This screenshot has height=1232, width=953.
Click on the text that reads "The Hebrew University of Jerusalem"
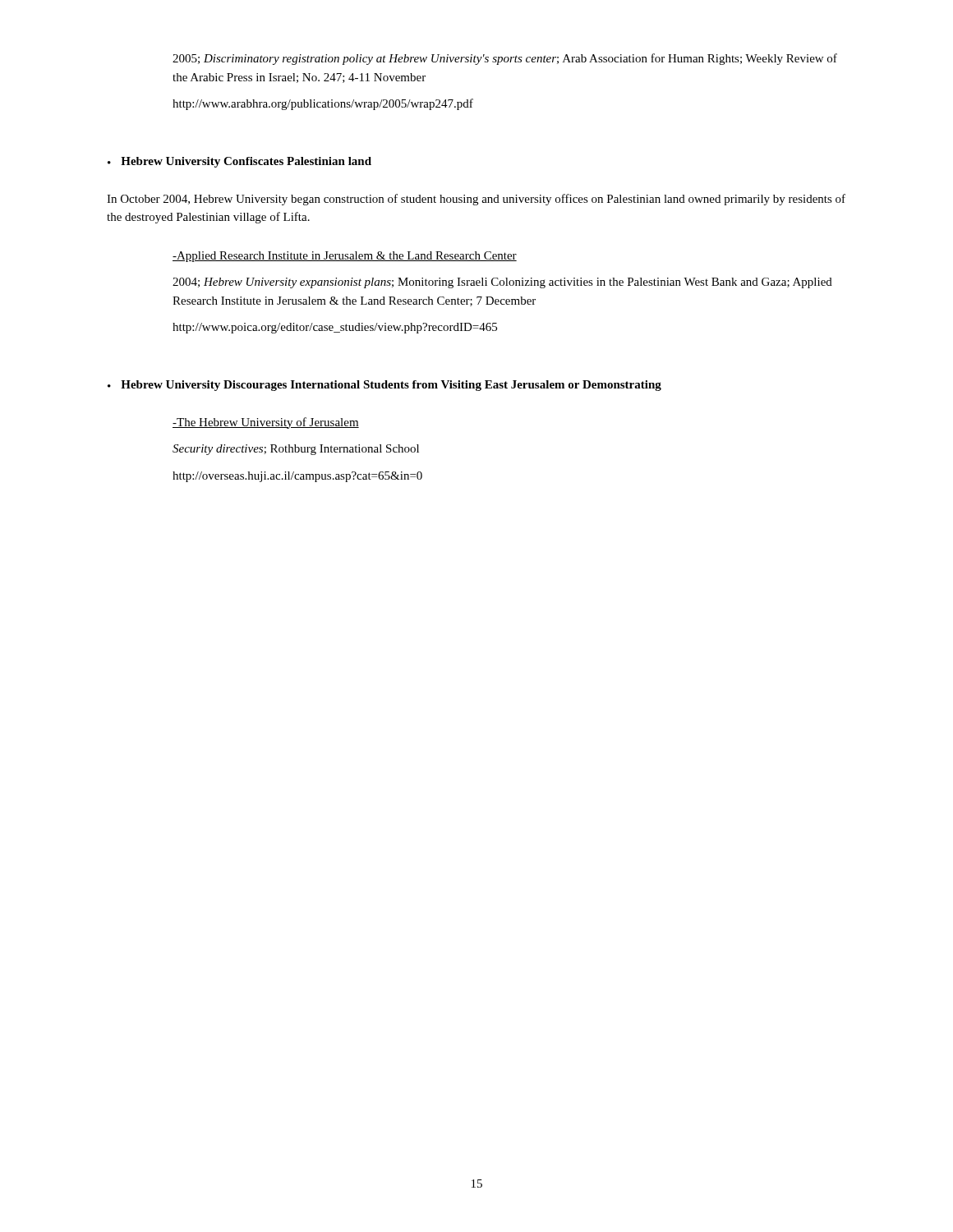click(266, 423)
